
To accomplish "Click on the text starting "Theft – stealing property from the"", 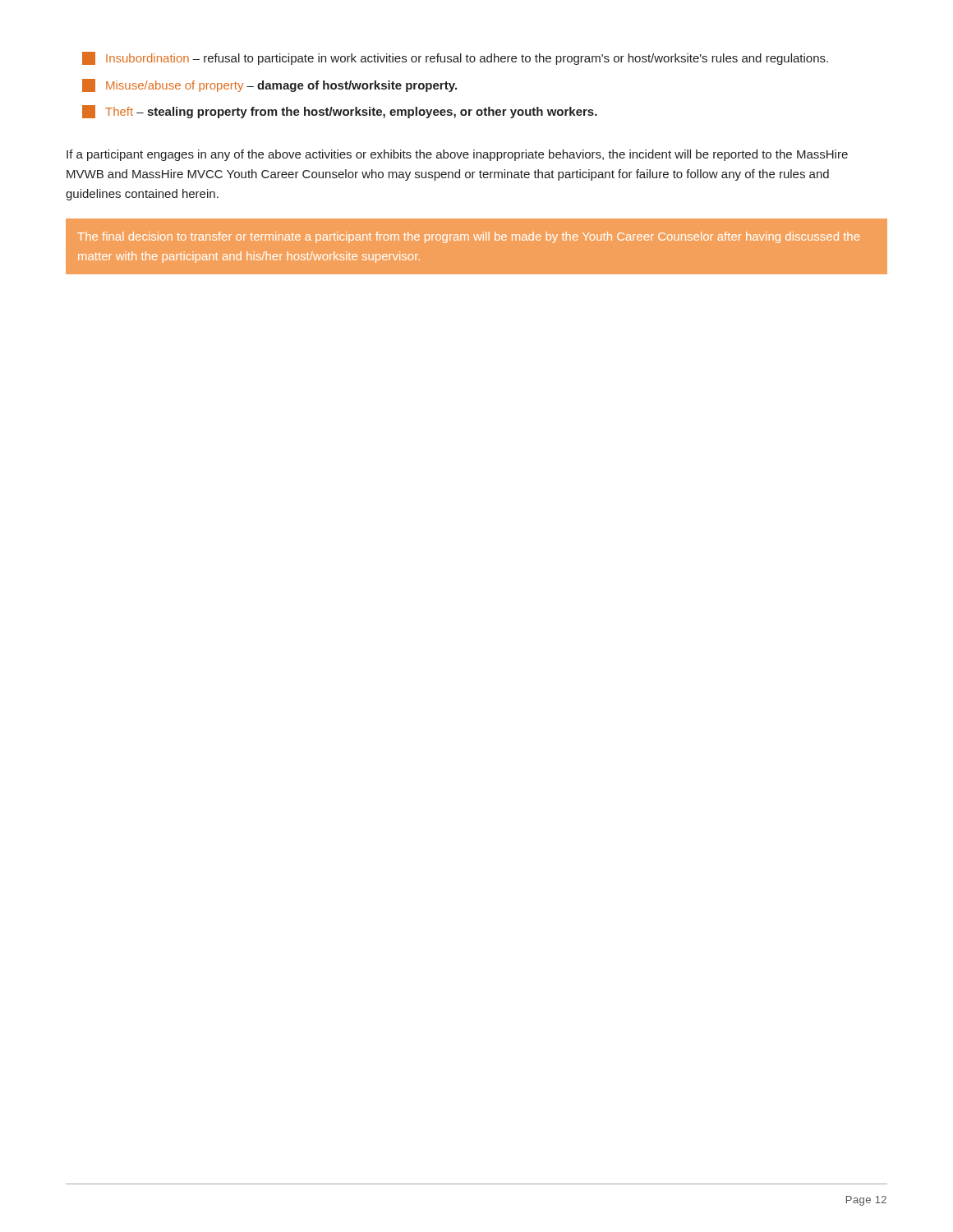I will [340, 112].
